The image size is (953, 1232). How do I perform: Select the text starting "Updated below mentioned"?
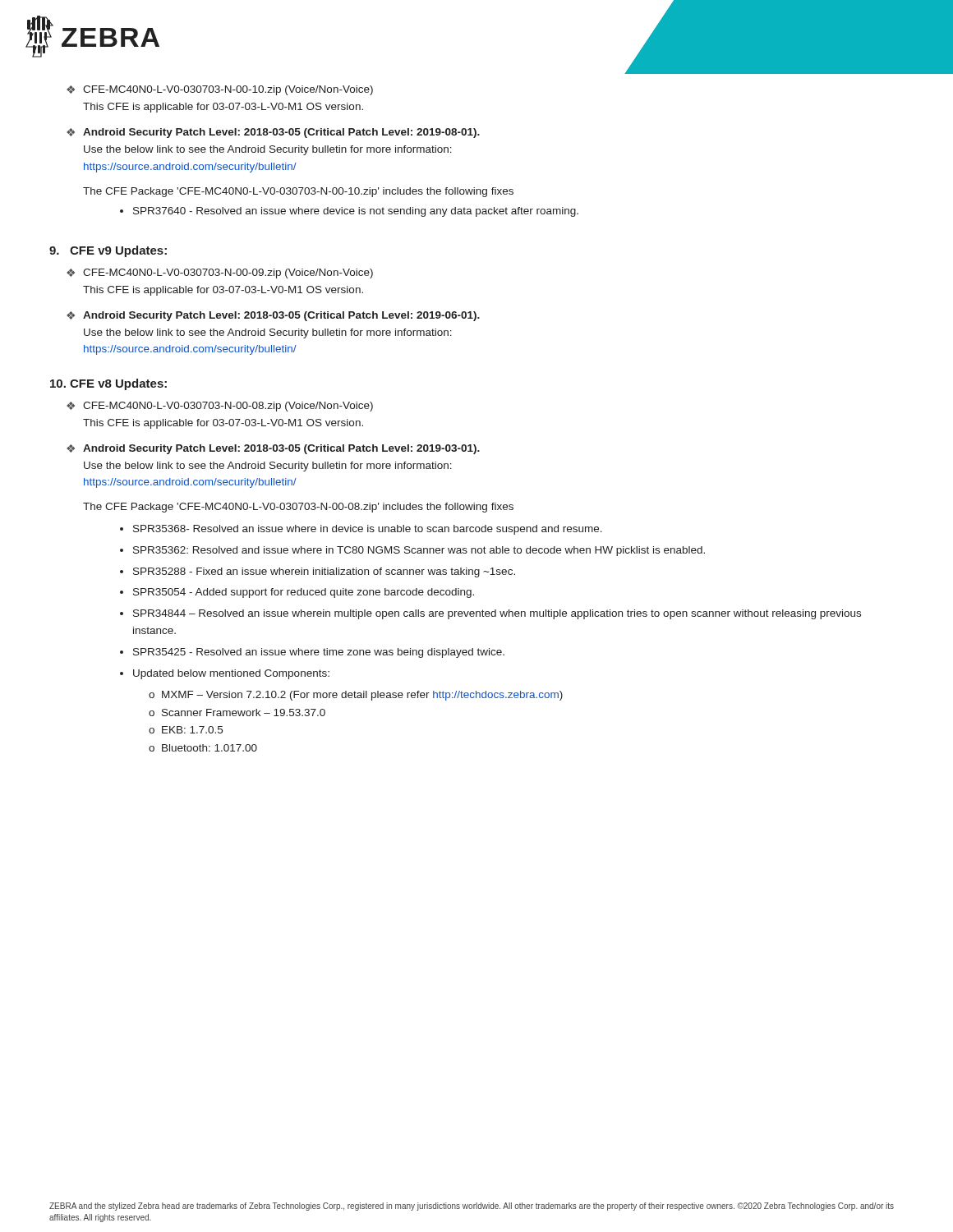231,674
